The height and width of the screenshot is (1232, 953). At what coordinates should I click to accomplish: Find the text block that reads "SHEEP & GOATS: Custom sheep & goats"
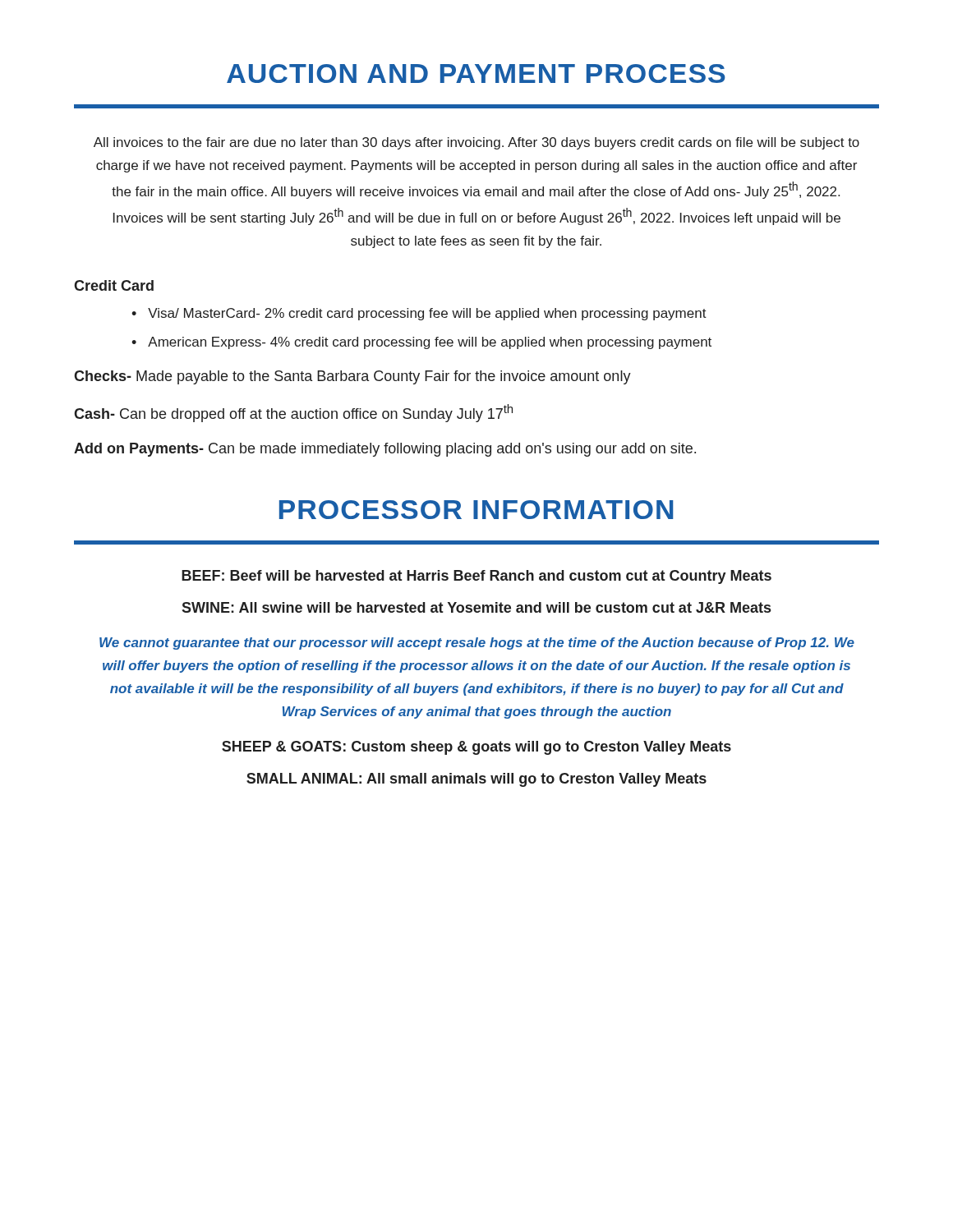point(476,747)
